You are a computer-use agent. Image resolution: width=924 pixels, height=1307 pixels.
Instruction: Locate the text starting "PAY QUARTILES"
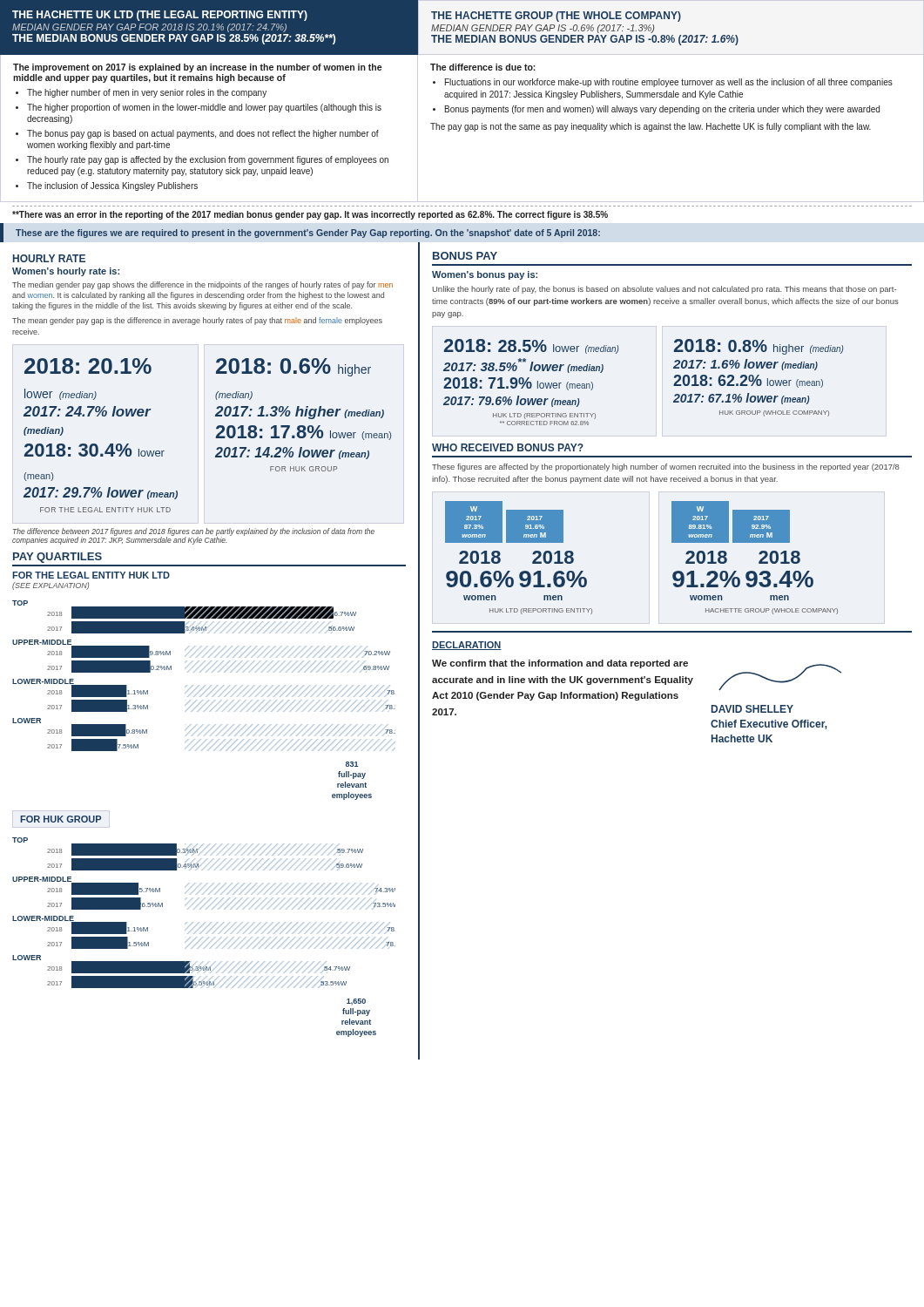(x=57, y=556)
